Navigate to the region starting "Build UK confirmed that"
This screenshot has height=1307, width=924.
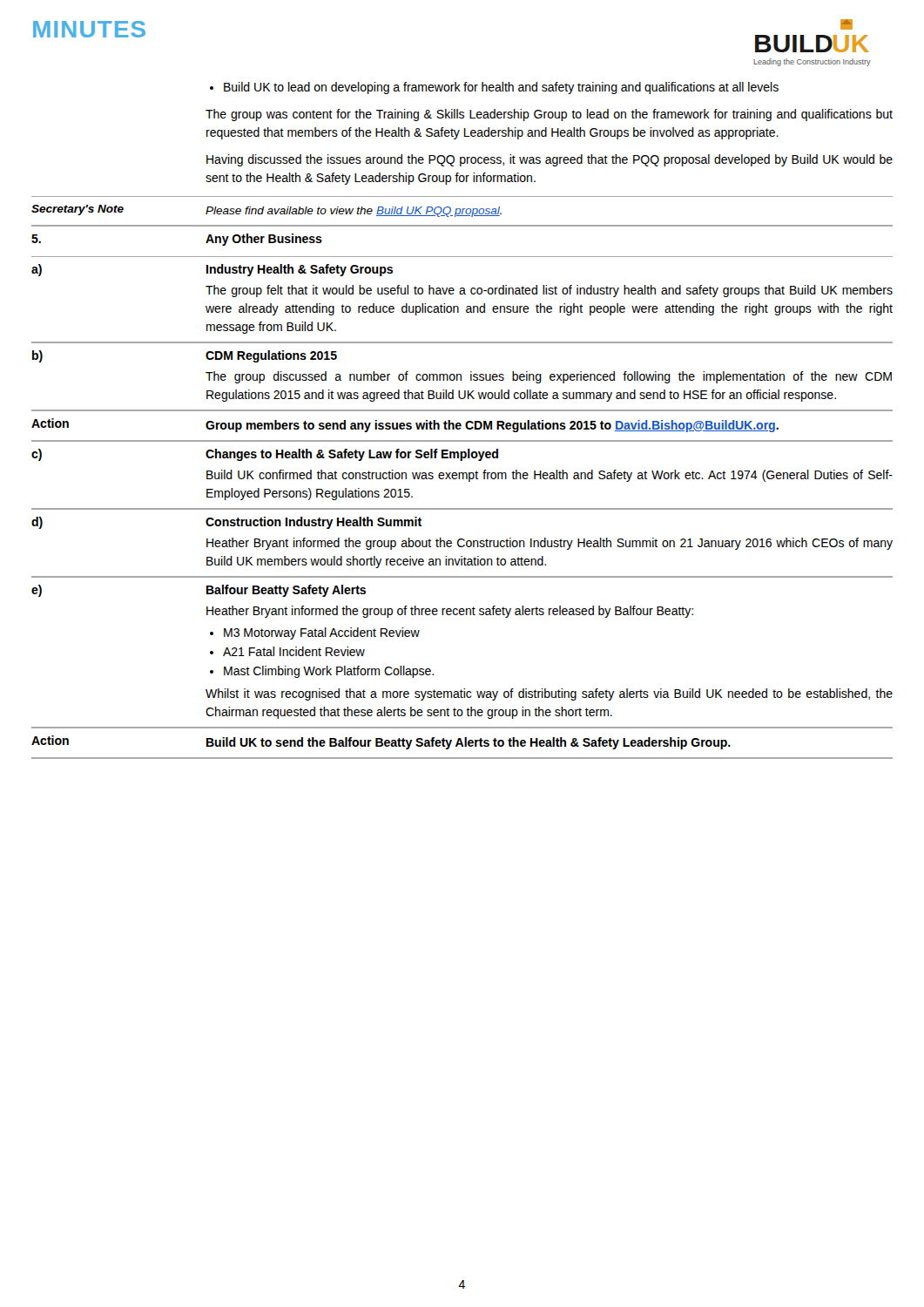click(x=549, y=484)
